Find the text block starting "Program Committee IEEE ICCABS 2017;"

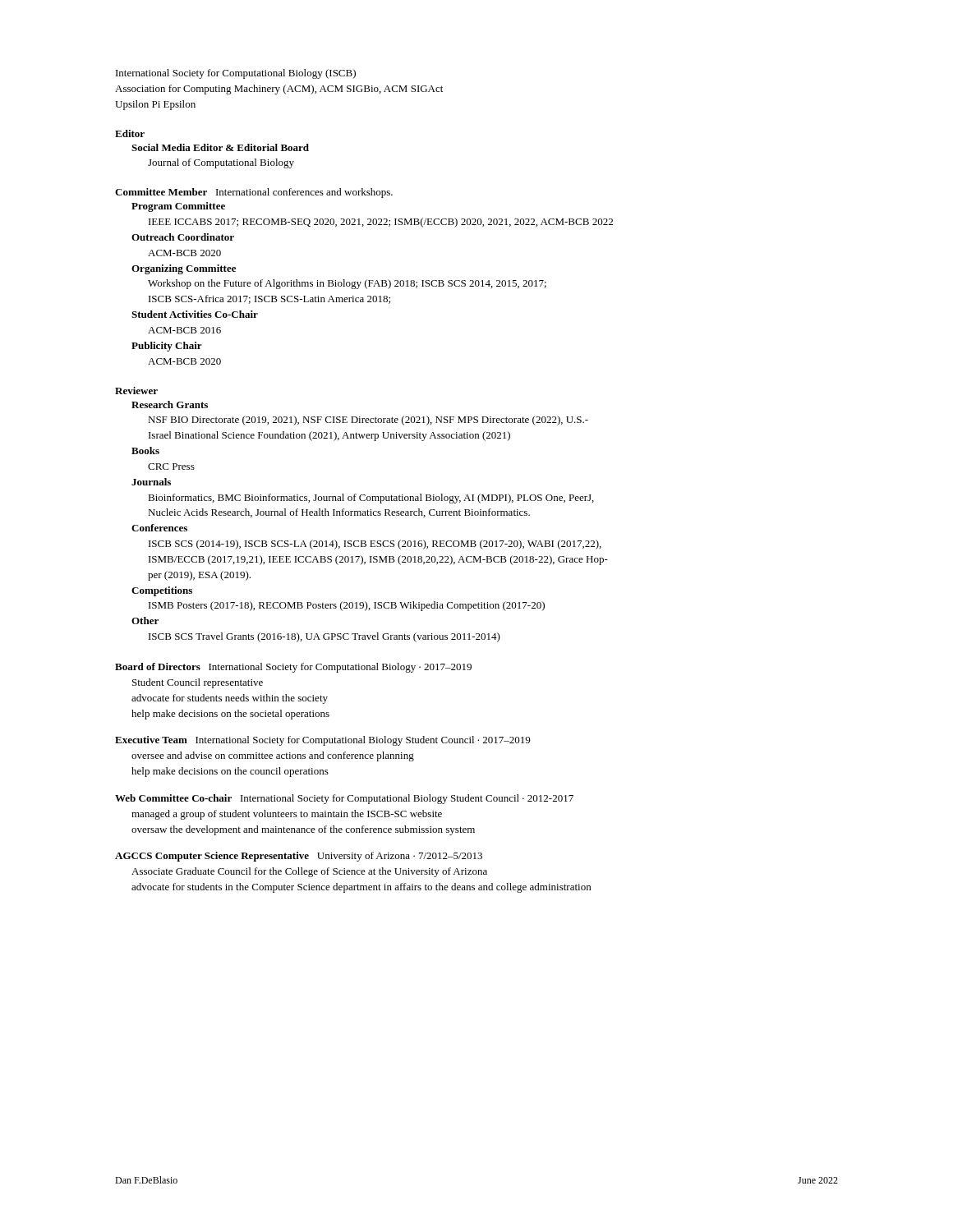485,284
